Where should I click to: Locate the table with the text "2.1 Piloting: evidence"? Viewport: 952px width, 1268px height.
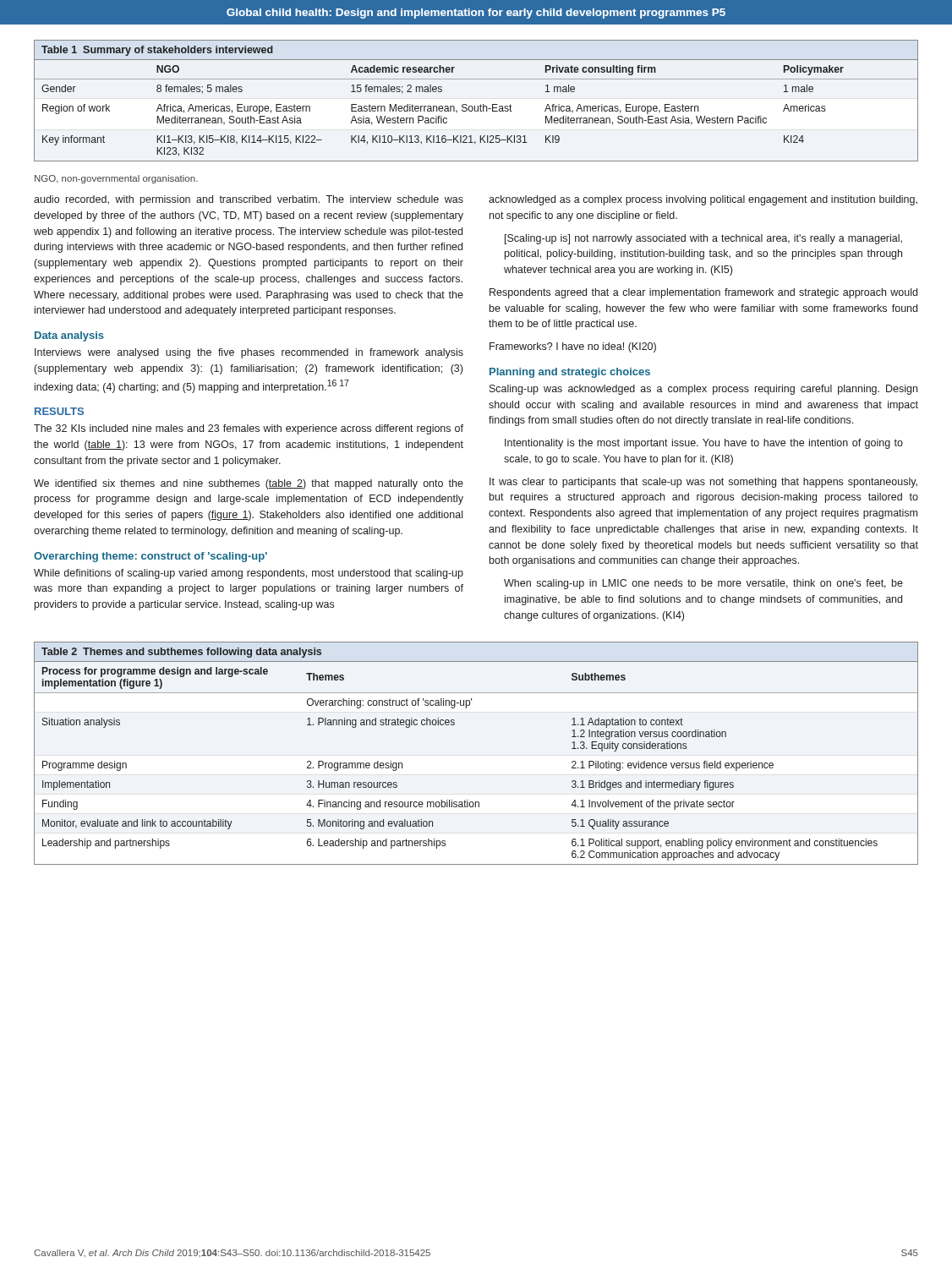(476, 753)
